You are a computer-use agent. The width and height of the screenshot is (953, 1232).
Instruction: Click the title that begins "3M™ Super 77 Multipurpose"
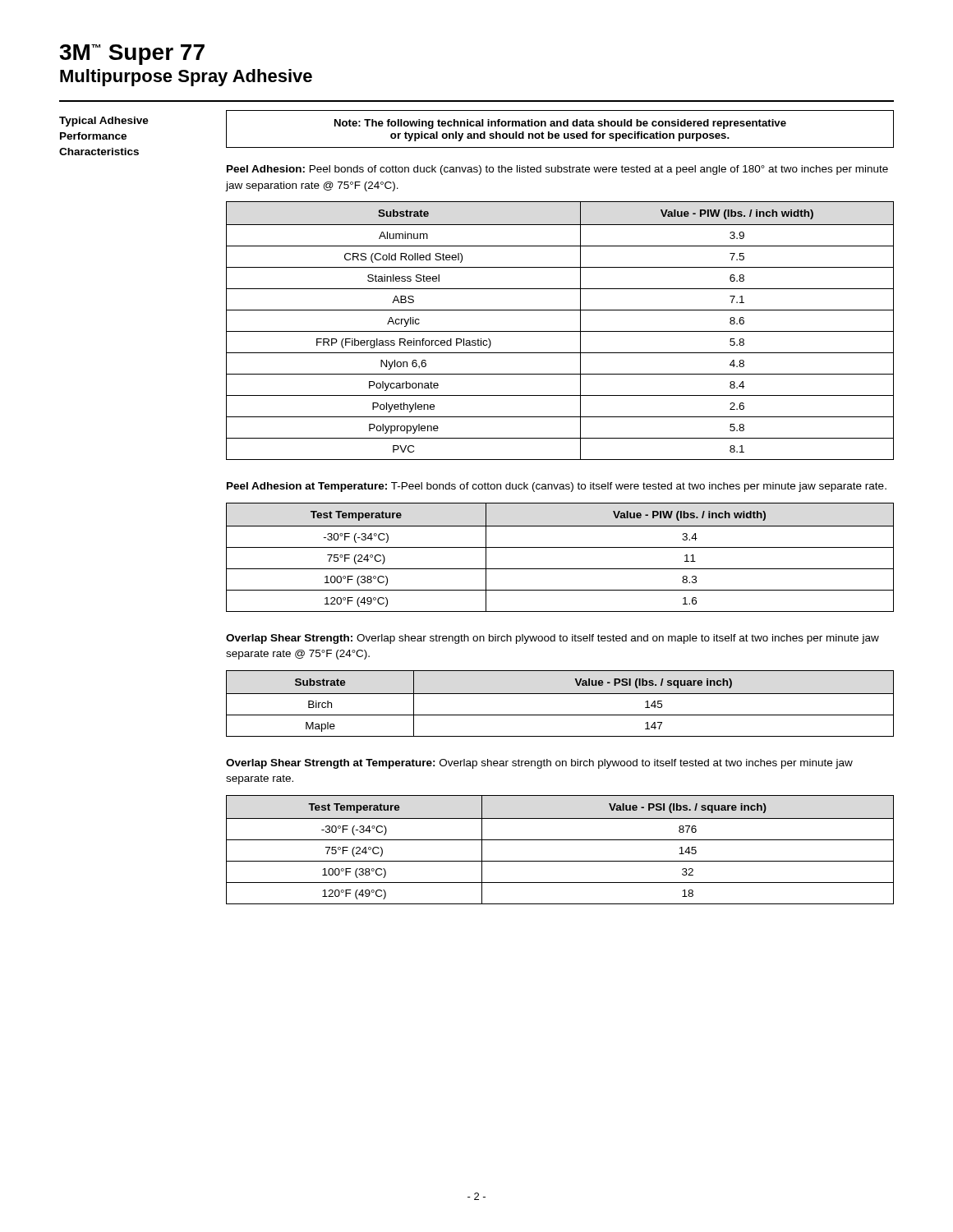click(132, 55)
